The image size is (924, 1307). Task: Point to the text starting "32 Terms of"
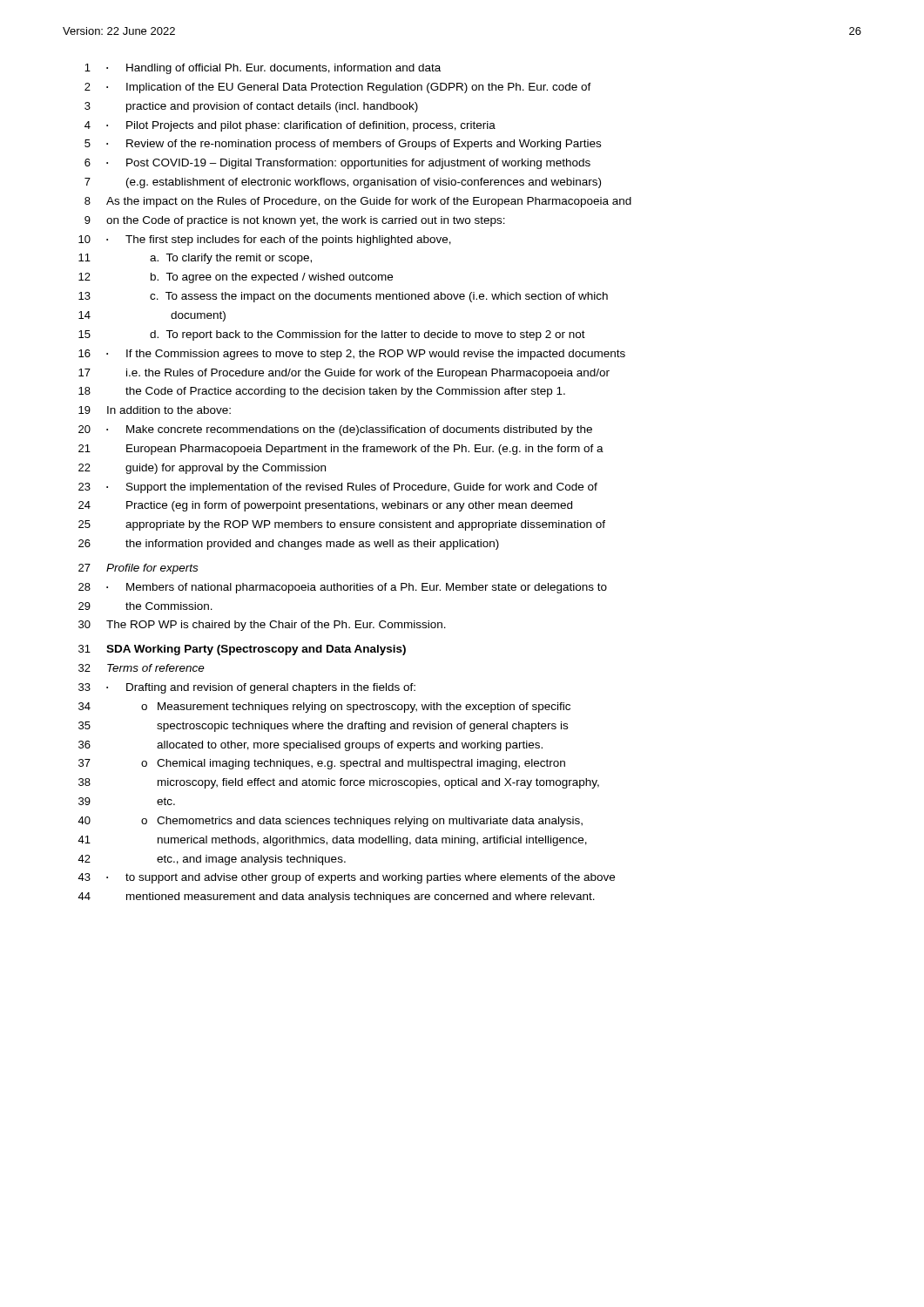pos(142,668)
